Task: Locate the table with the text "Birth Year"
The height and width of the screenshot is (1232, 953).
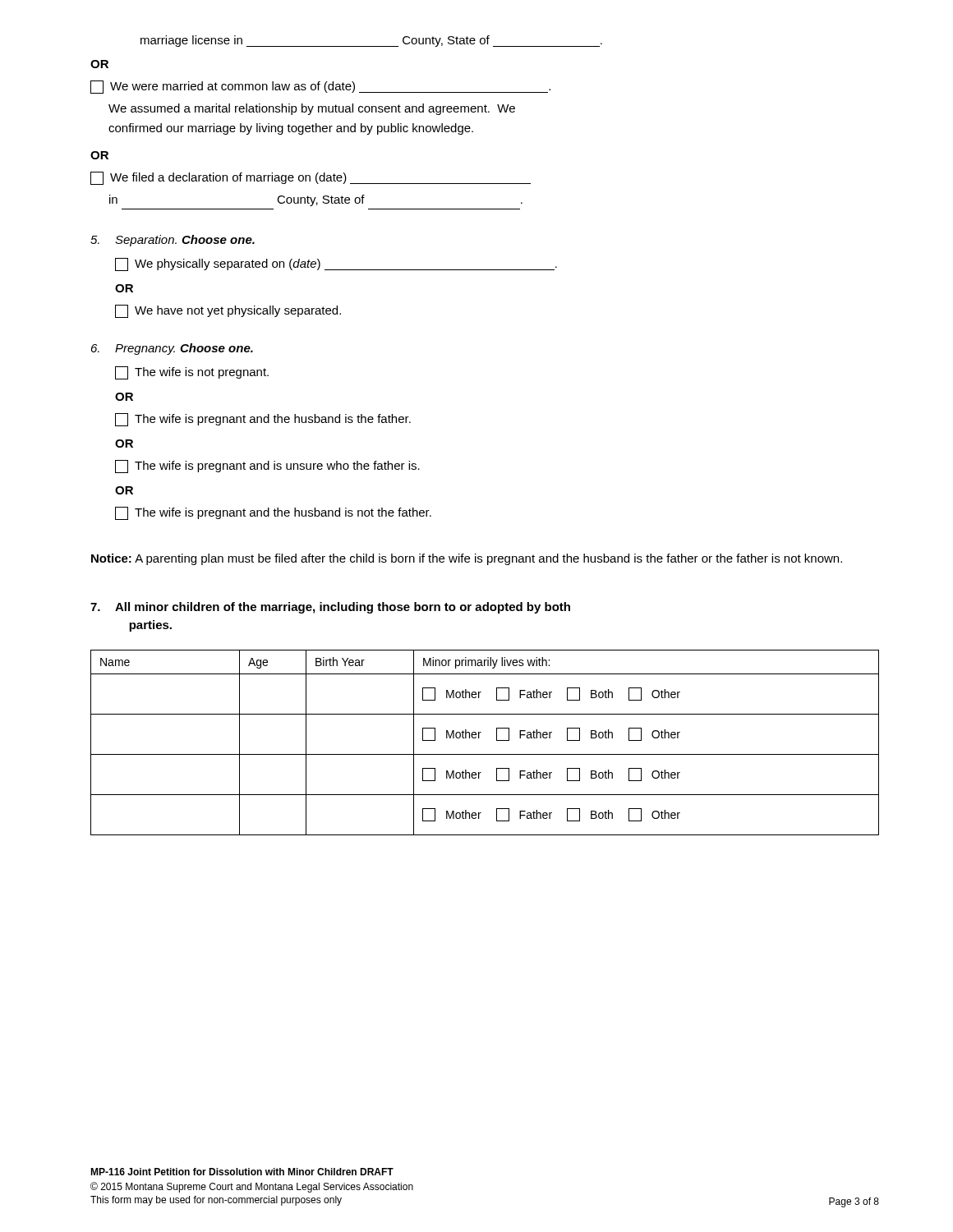Action: (x=485, y=742)
